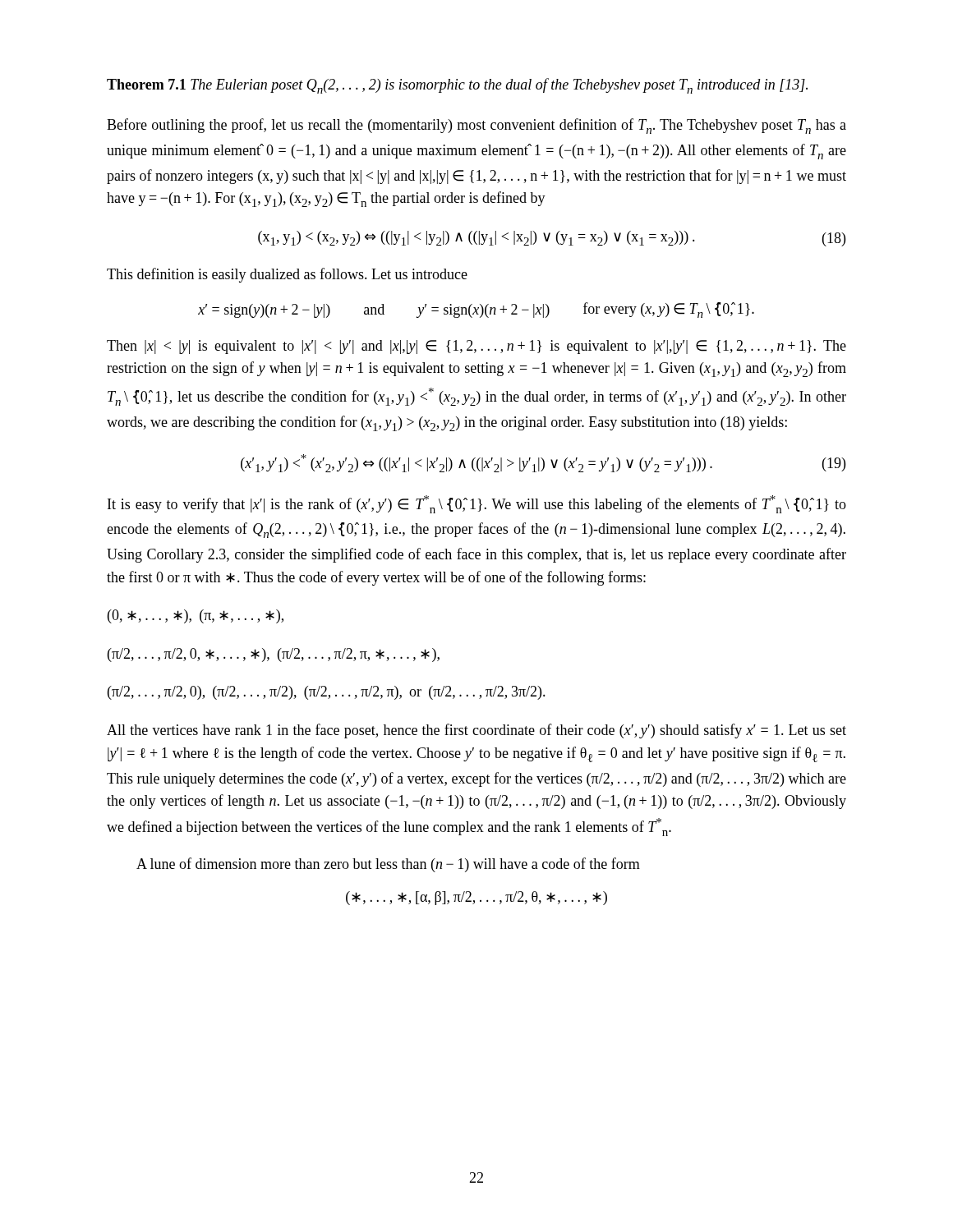Locate the block of text that opens with "Then |x| (x2,"
This screenshot has height=1232, width=953.
pyautogui.click(x=476, y=386)
